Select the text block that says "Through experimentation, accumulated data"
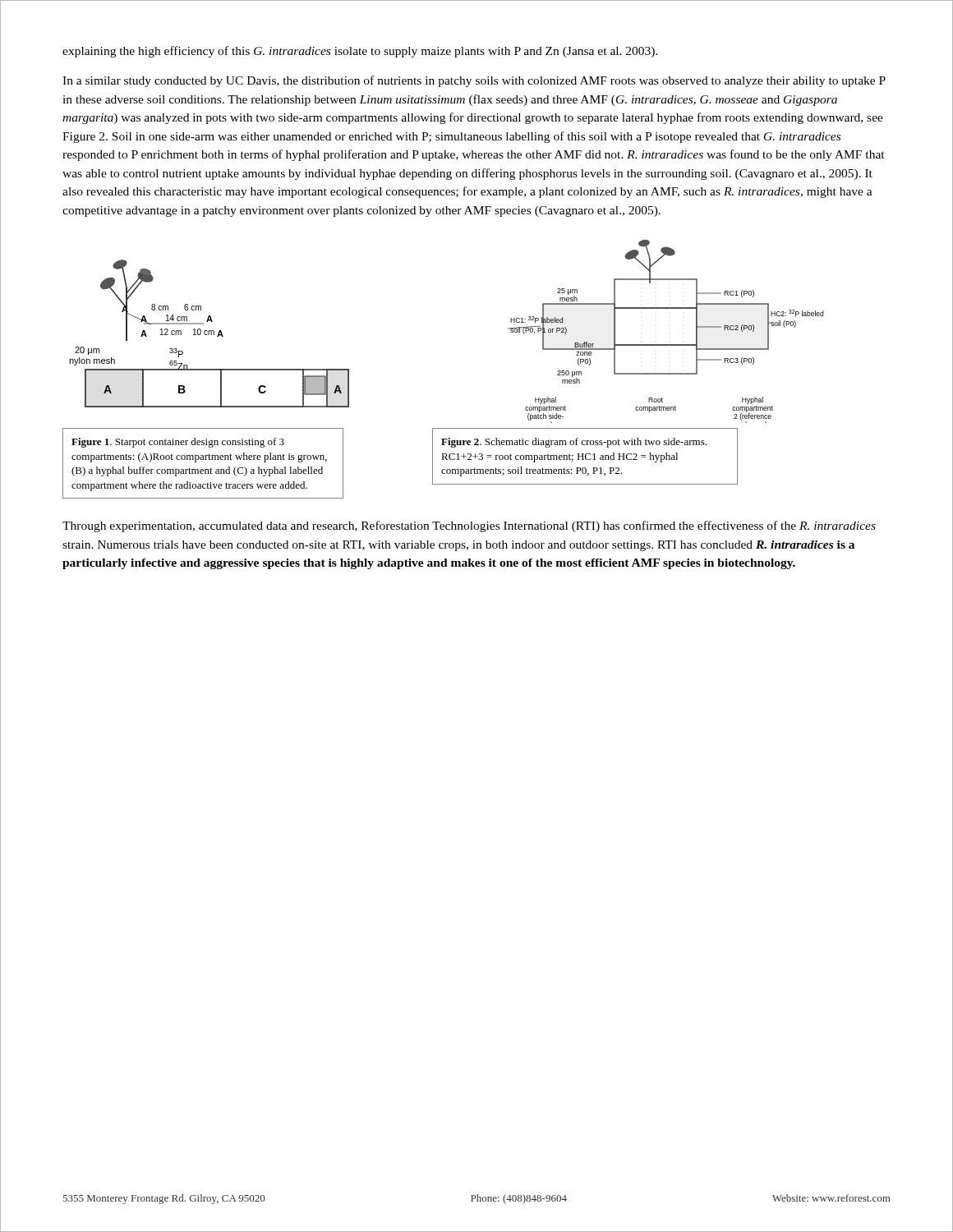The width and height of the screenshot is (953, 1232). point(469,544)
